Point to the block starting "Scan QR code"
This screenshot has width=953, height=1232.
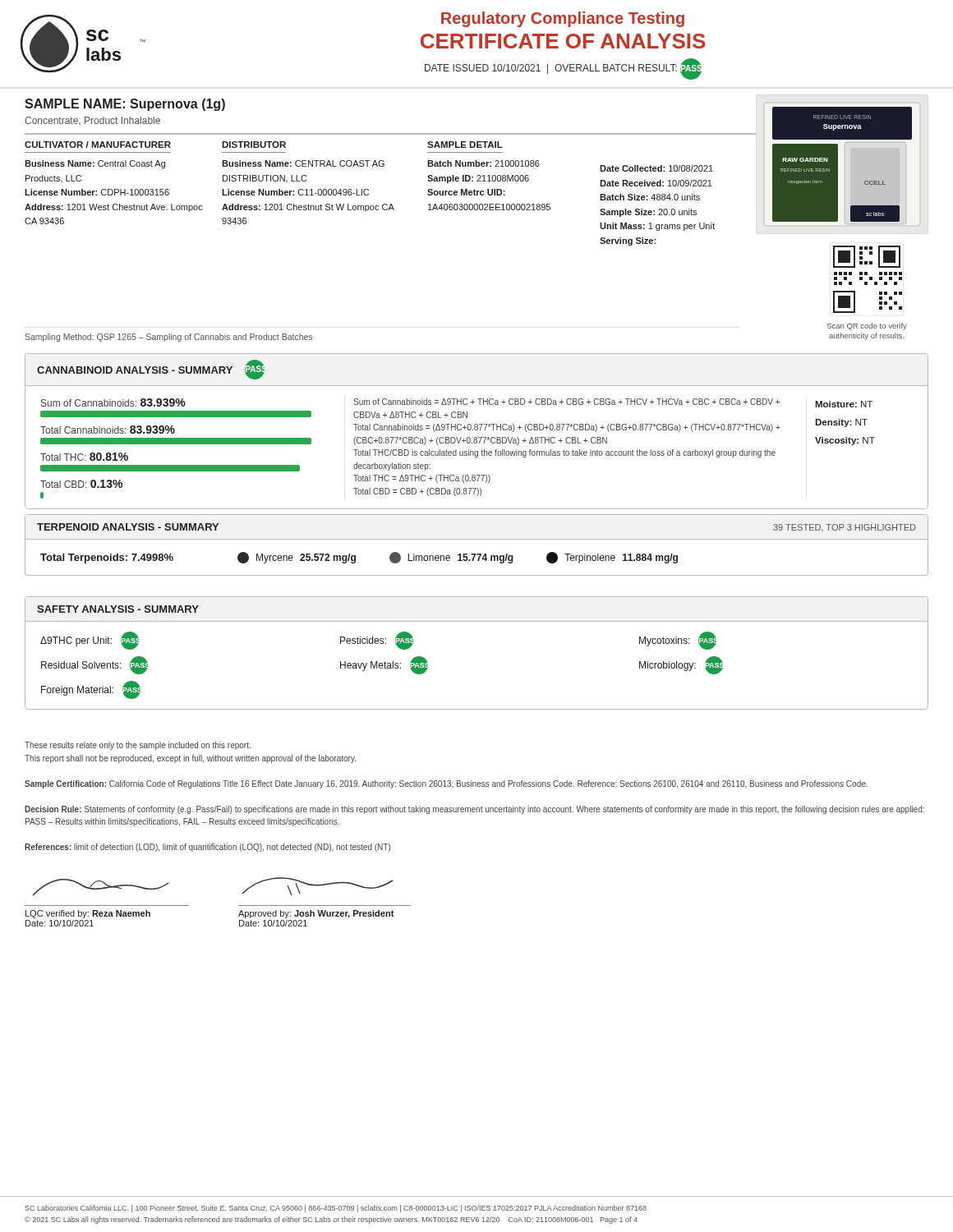[x=867, y=331]
